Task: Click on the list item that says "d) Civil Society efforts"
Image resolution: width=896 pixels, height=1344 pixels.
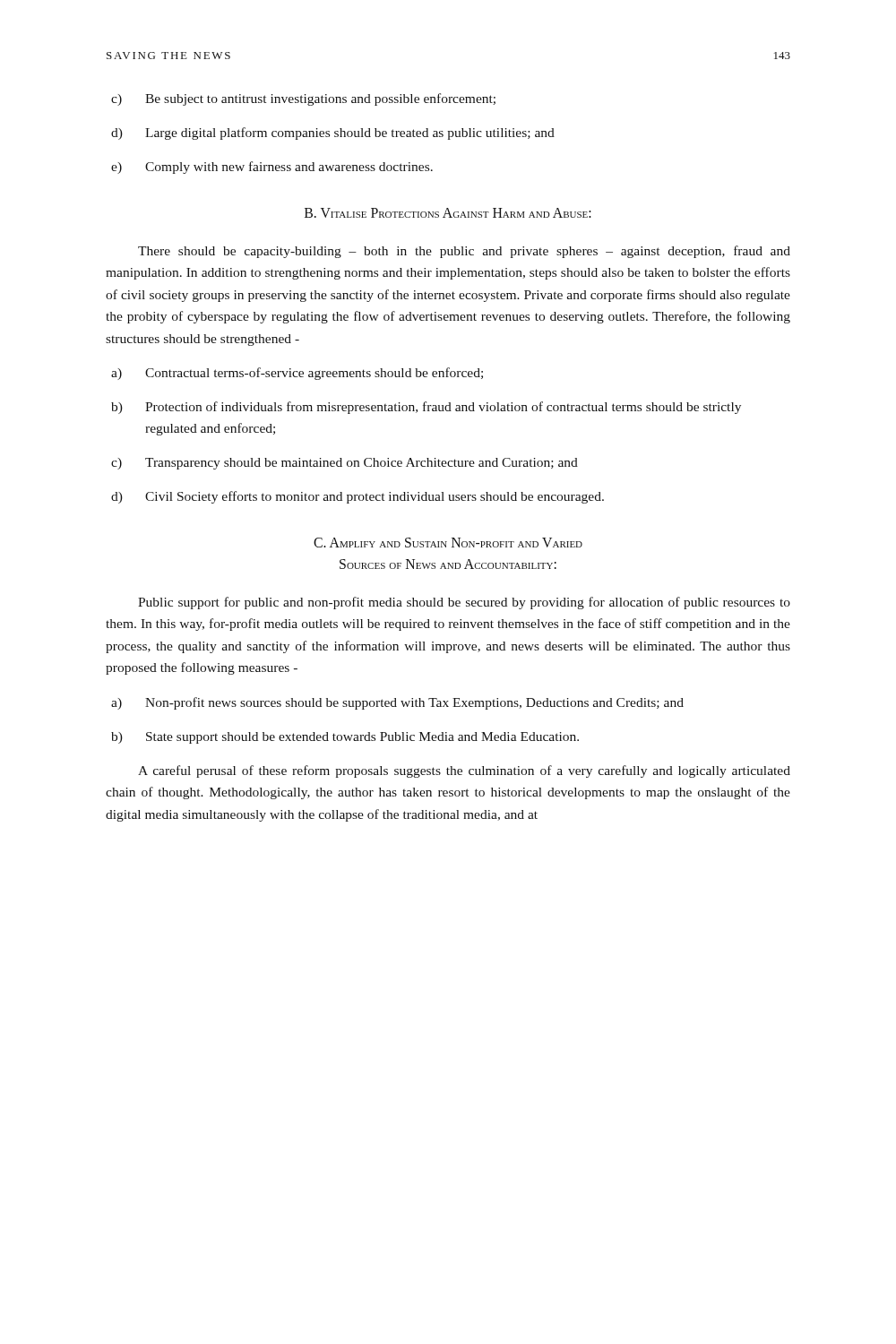Action: tap(448, 497)
